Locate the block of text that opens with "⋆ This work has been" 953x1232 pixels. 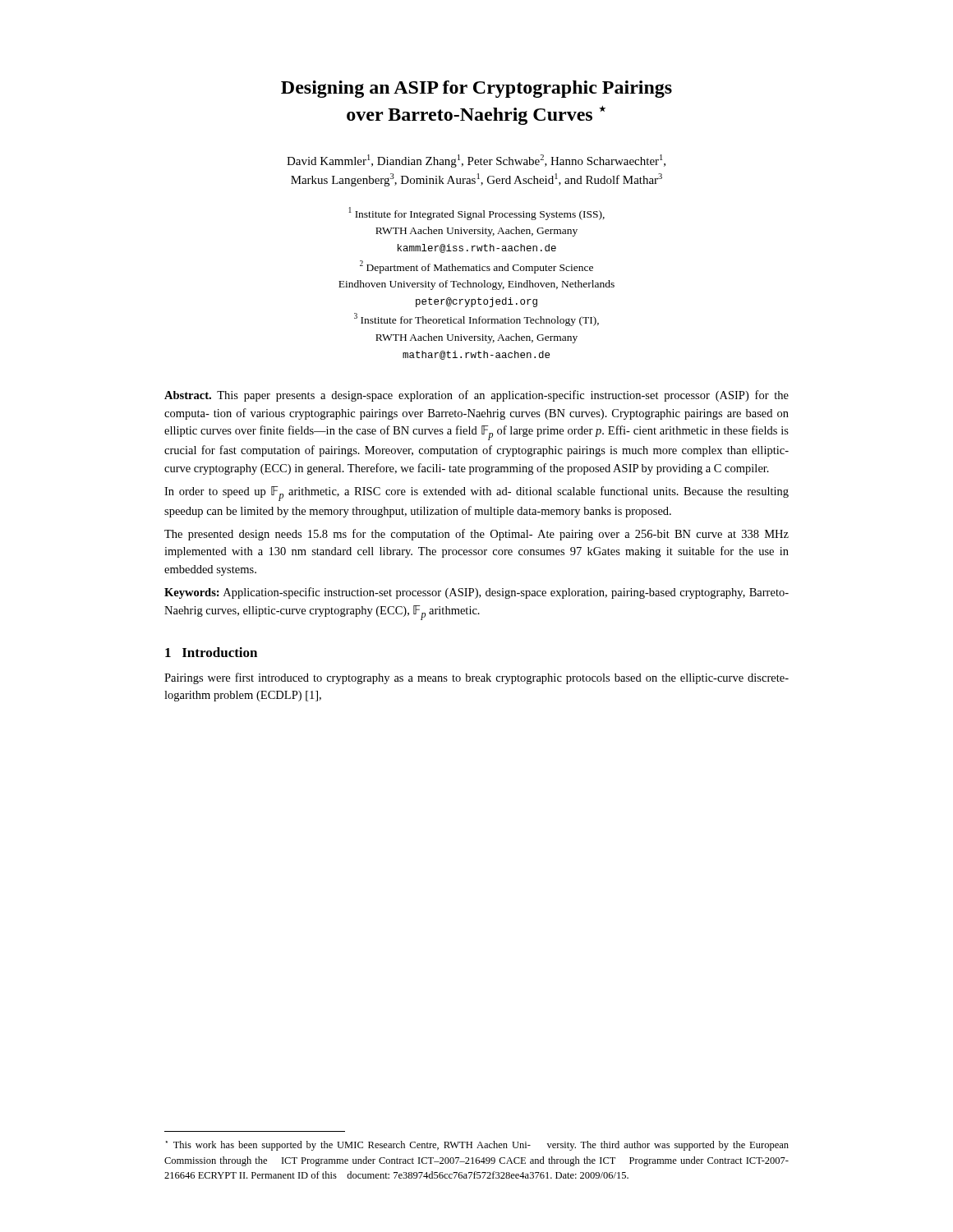point(476,1159)
